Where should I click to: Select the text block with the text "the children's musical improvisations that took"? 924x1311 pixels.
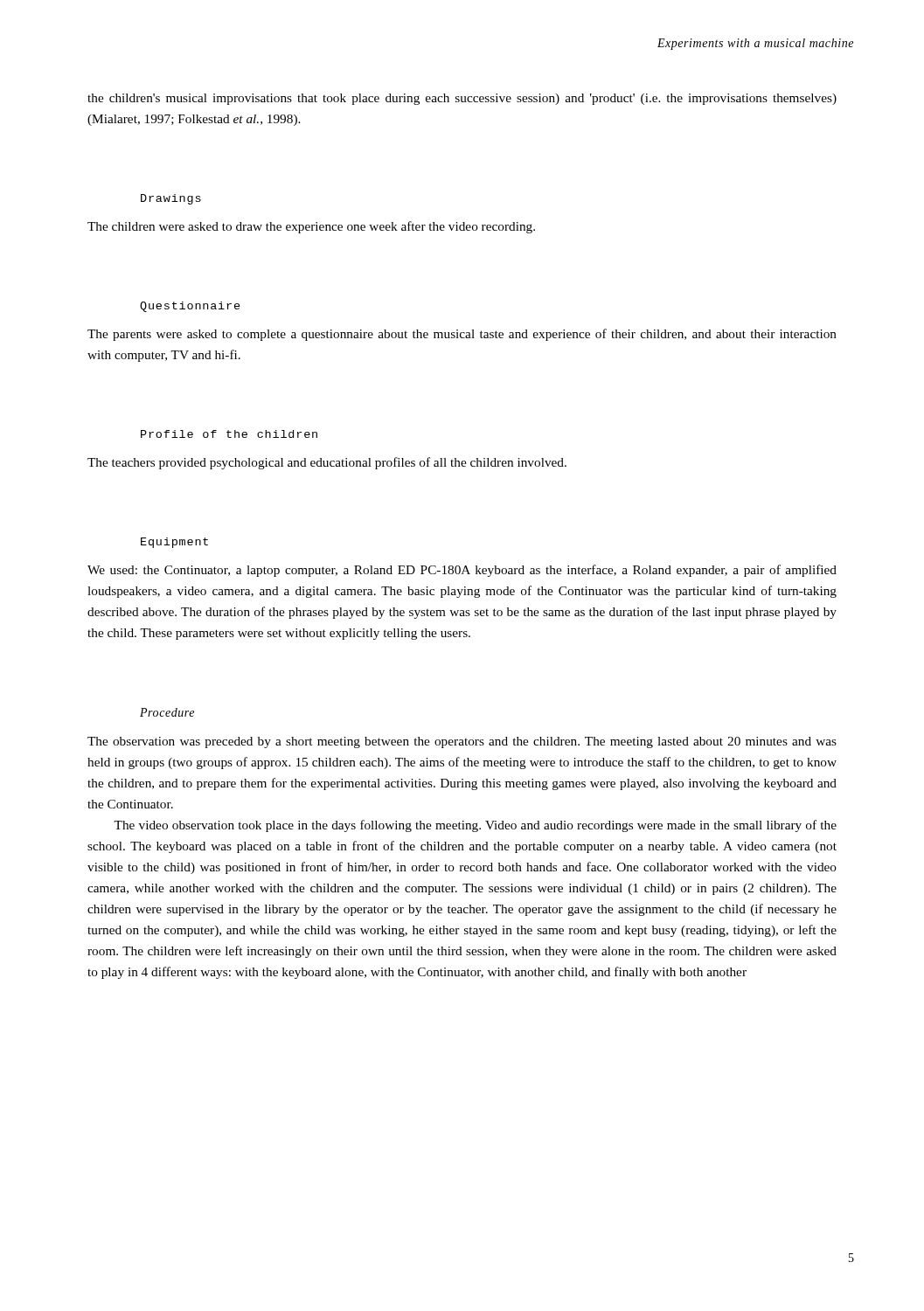pyautogui.click(x=462, y=108)
